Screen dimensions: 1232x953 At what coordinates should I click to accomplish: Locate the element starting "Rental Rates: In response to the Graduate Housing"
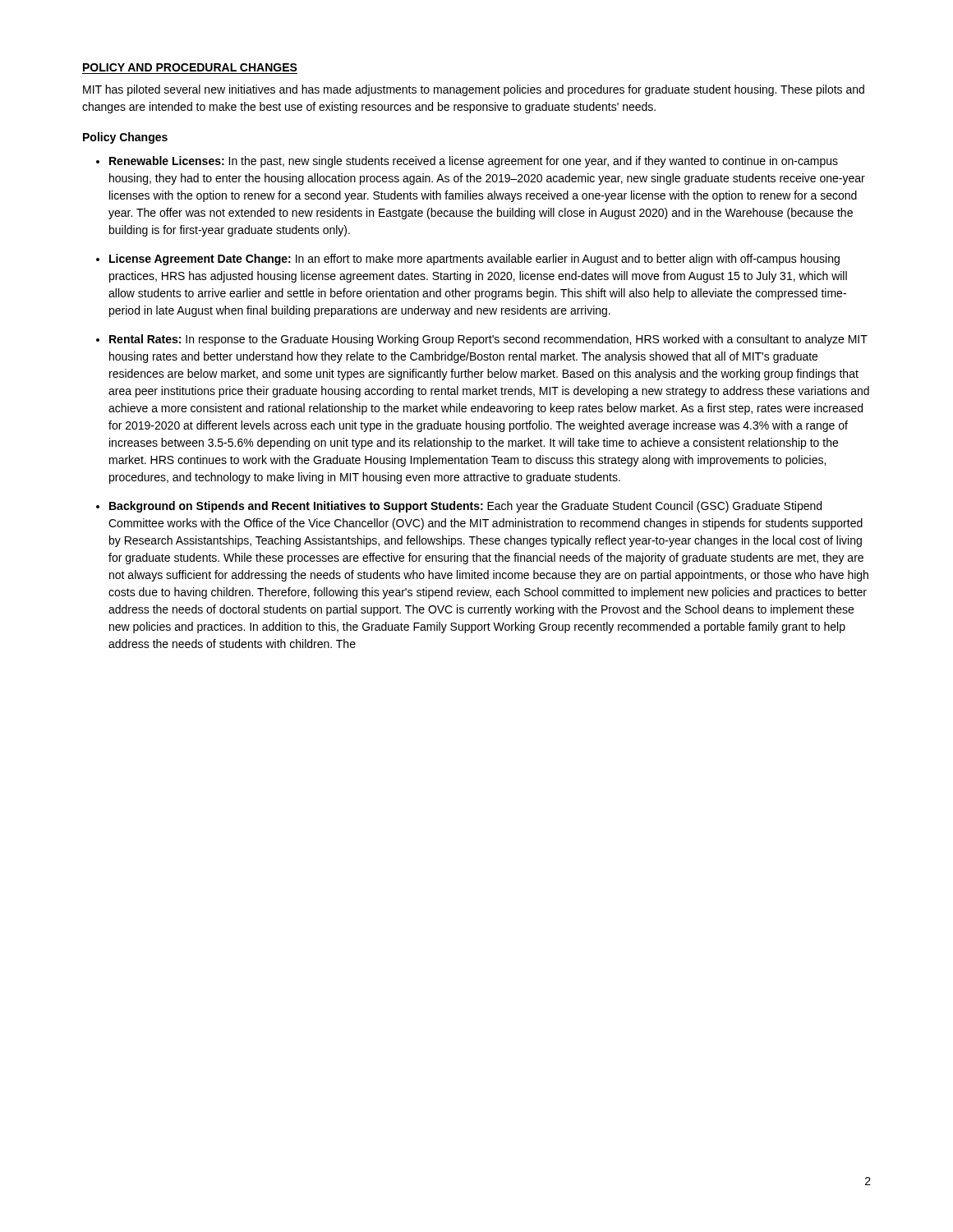coord(490,408)
